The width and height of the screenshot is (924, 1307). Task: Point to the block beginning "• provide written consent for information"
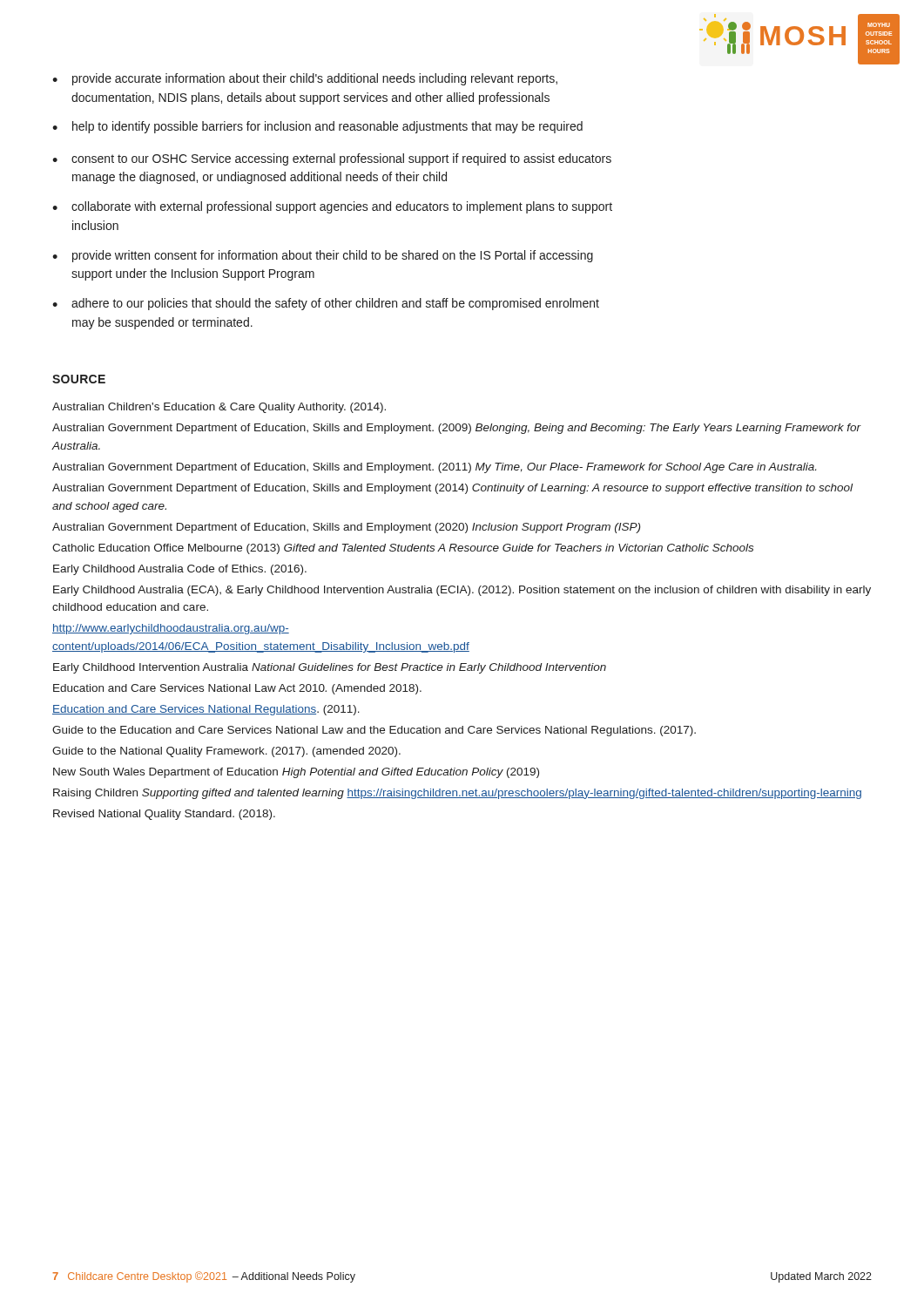(x=462, y=265)
